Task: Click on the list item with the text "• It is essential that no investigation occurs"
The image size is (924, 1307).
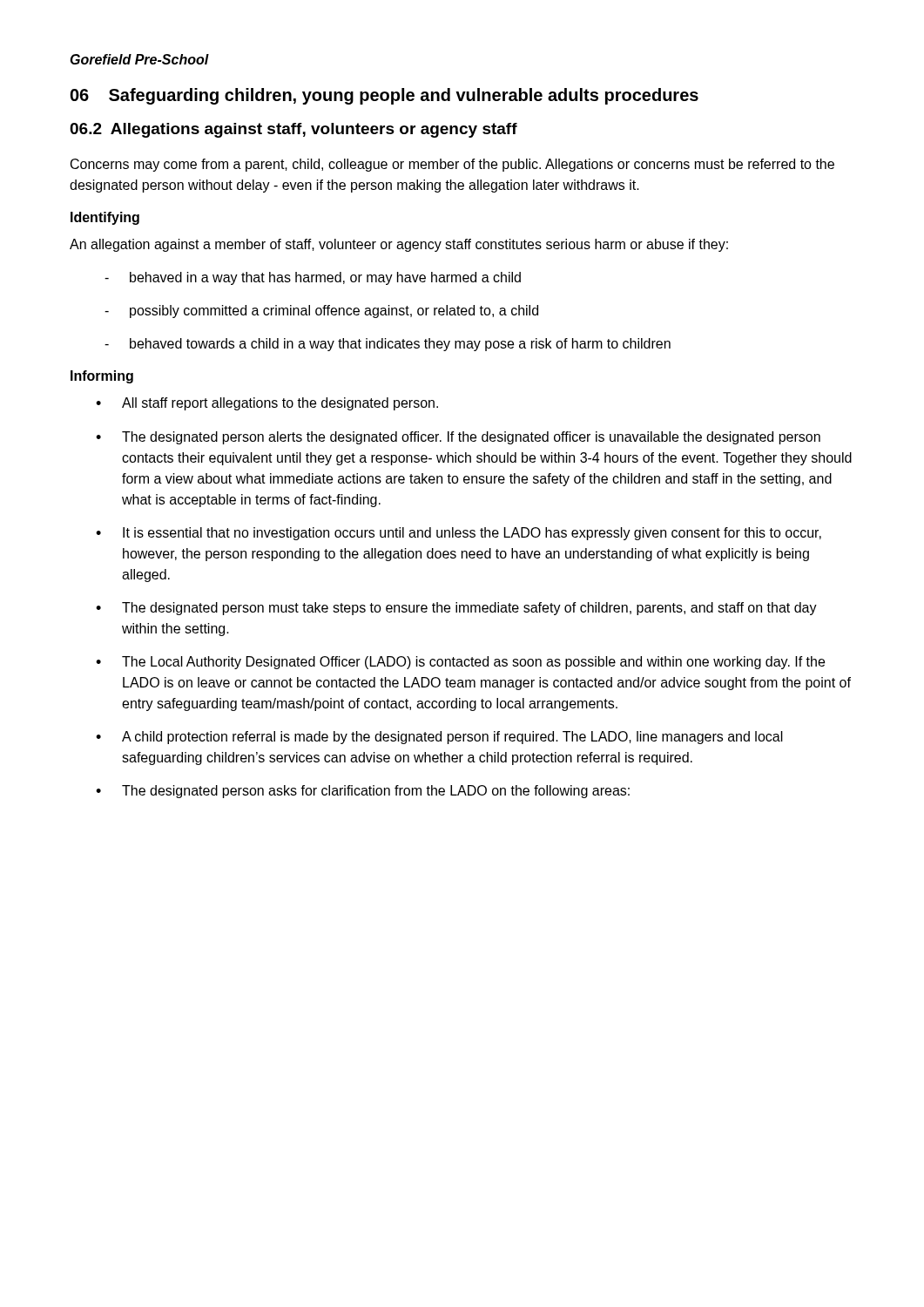Action: click(475, 554)
